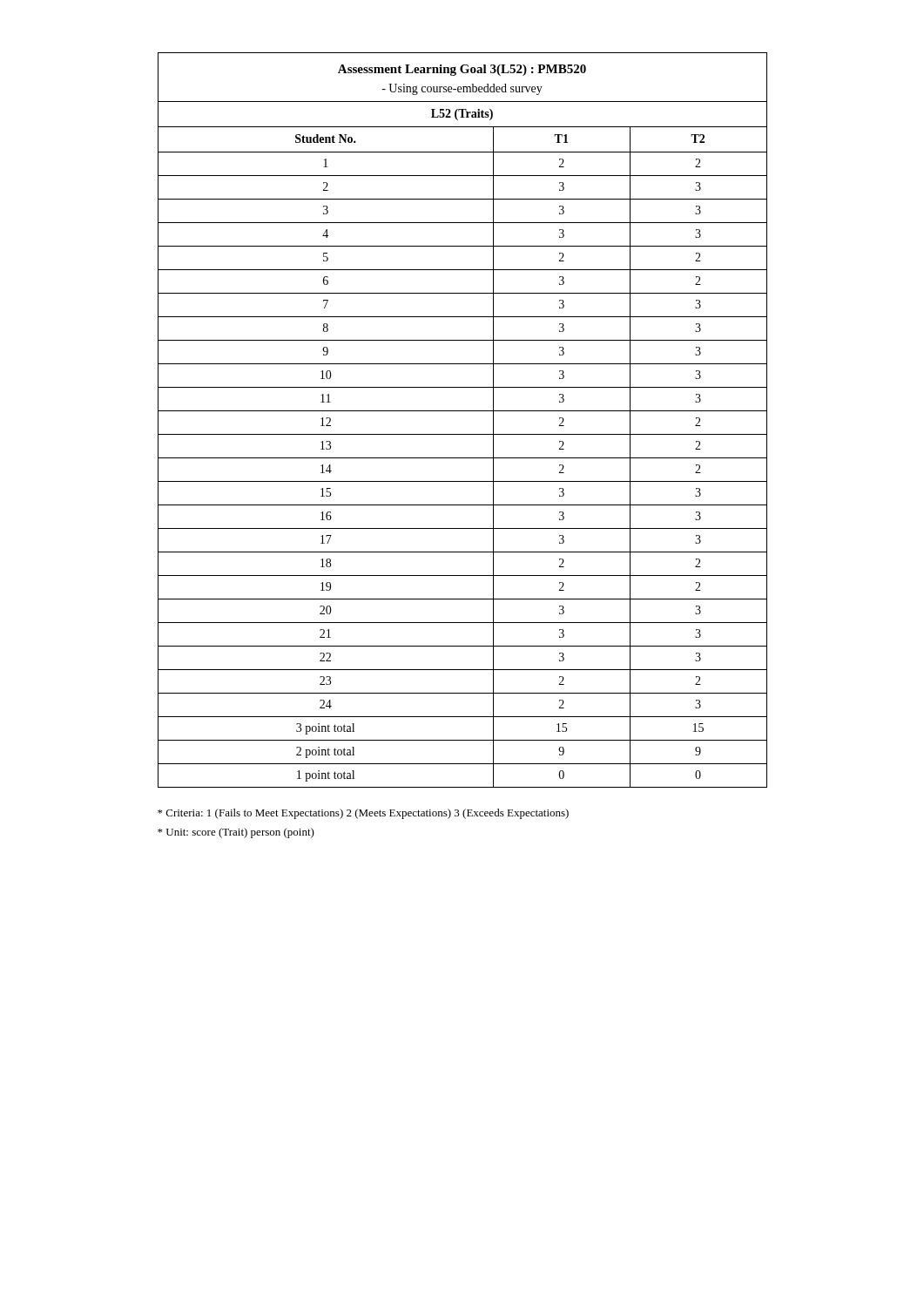Click the passage that begins "Criteria: 1 (Fails to Meet Expectations) 2 (Meets"
This screenshot has width=924, height=1307.
(462, 813)
